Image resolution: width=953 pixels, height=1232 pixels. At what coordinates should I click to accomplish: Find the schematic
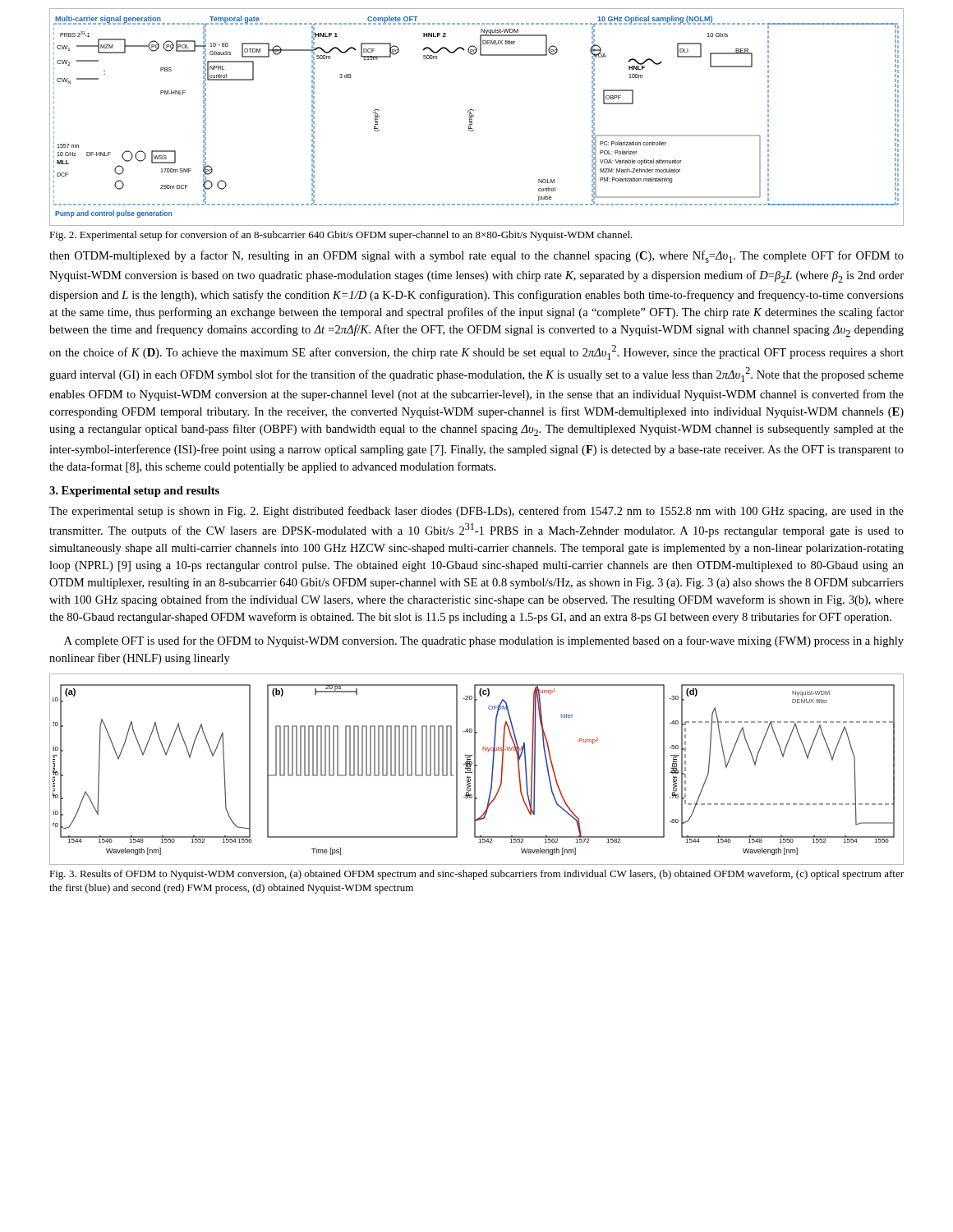tap(476, 117)
